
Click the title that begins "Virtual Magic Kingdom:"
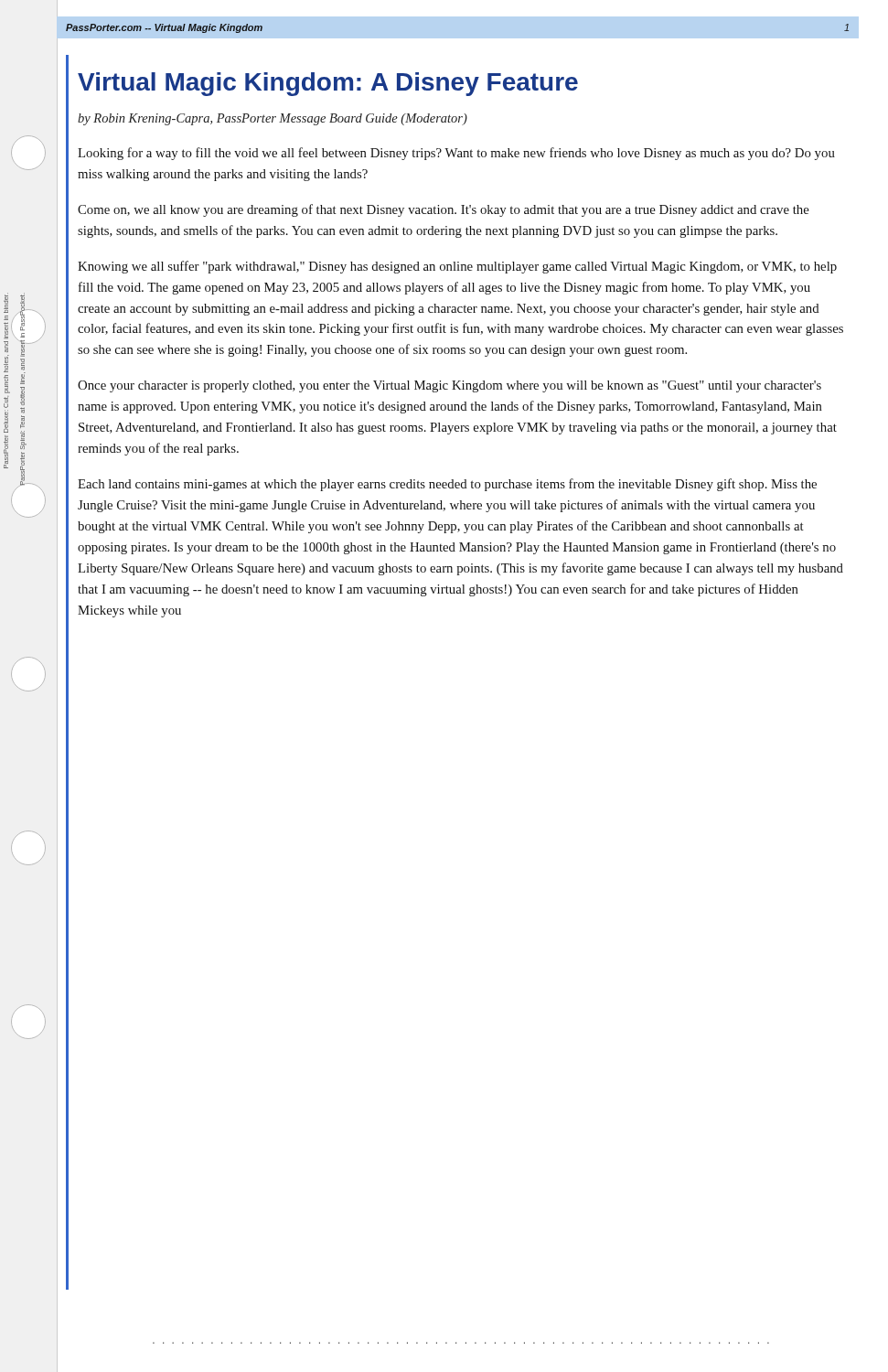(x=462, y=82)
